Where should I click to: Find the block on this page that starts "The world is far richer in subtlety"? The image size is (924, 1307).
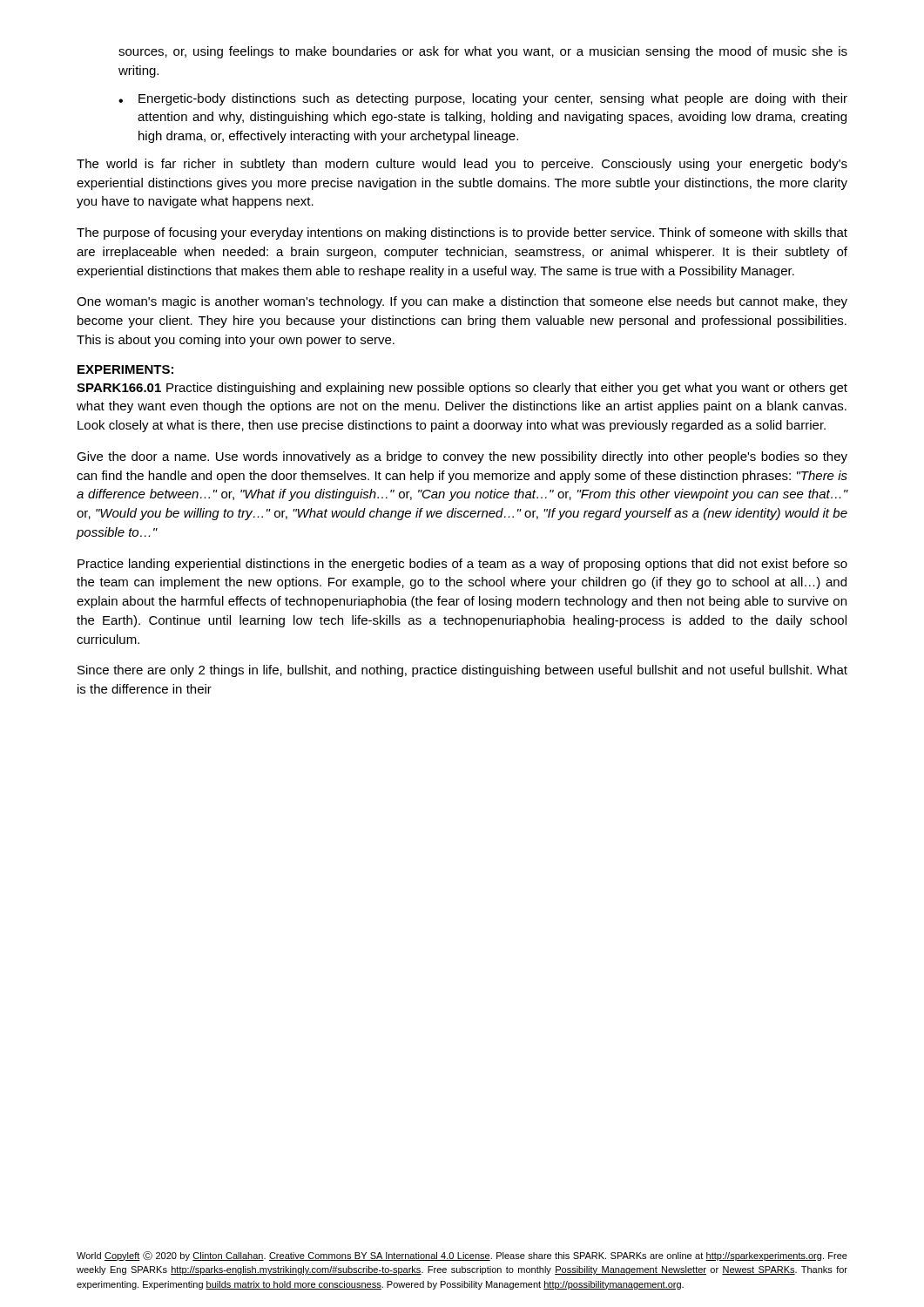pyautogui.click(x=462, y=182)
